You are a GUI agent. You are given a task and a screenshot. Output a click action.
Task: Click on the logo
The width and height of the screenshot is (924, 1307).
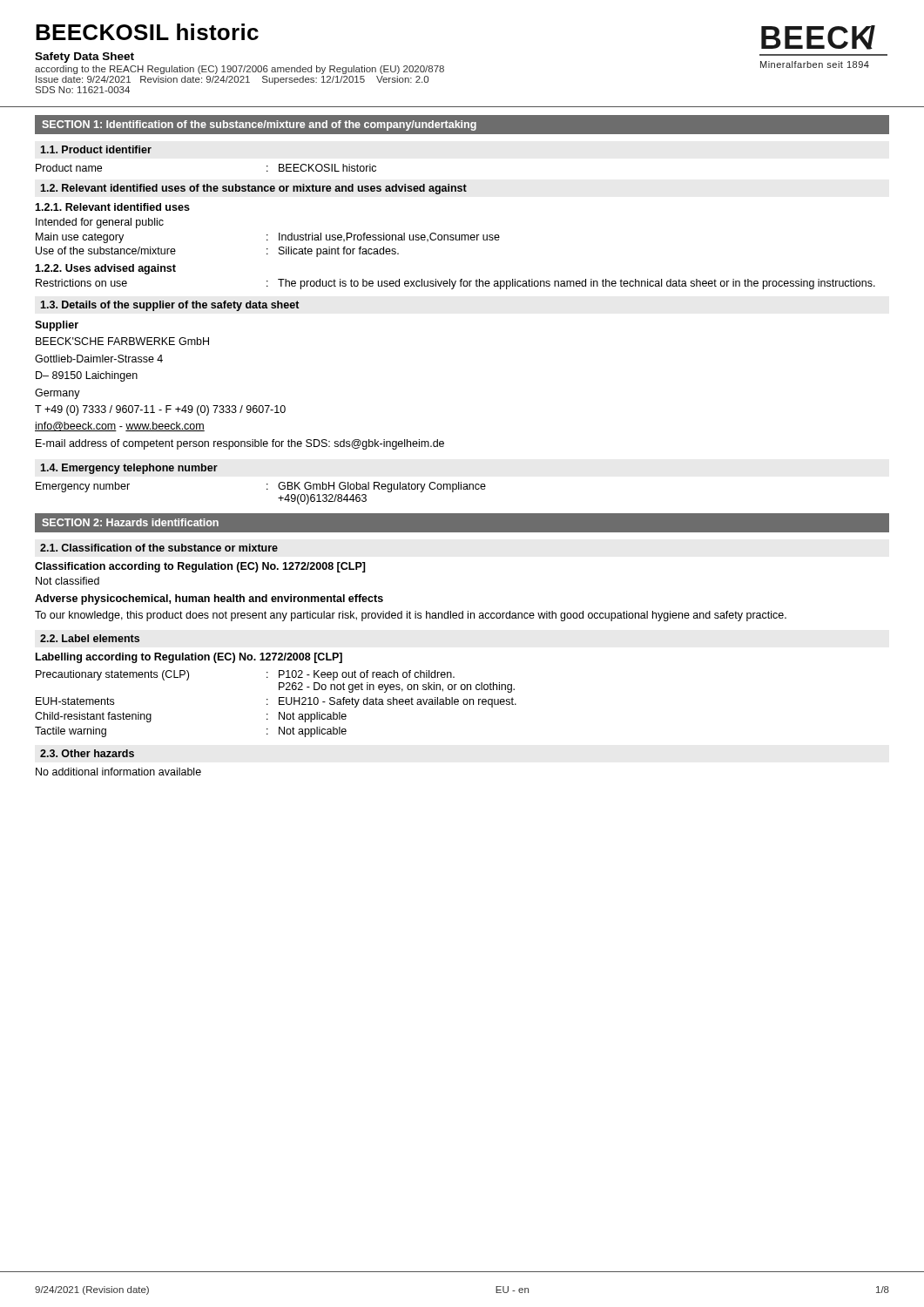[x=823, y=45]
